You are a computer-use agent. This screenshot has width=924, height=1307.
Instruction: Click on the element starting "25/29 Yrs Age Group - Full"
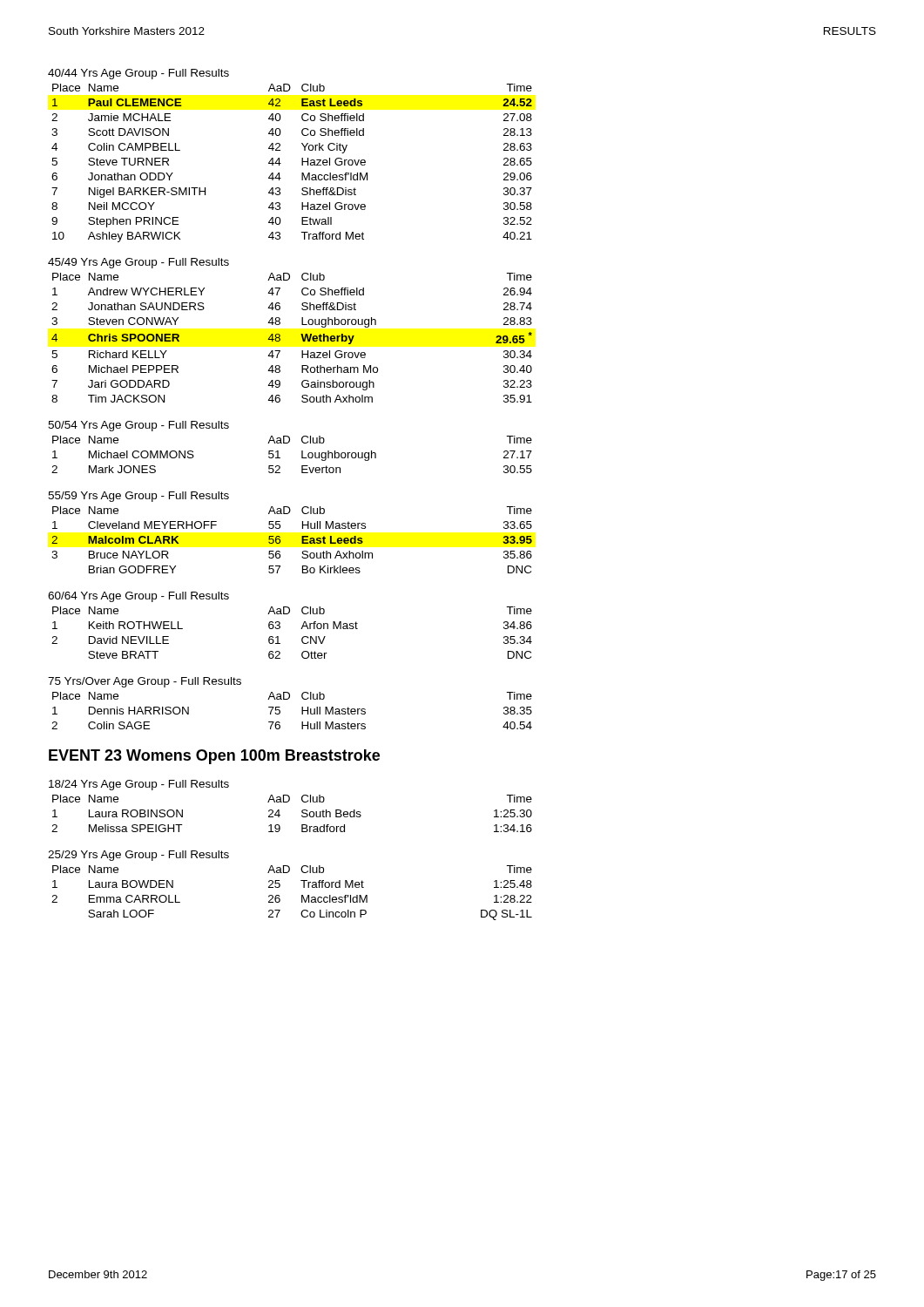pos(139,854)
